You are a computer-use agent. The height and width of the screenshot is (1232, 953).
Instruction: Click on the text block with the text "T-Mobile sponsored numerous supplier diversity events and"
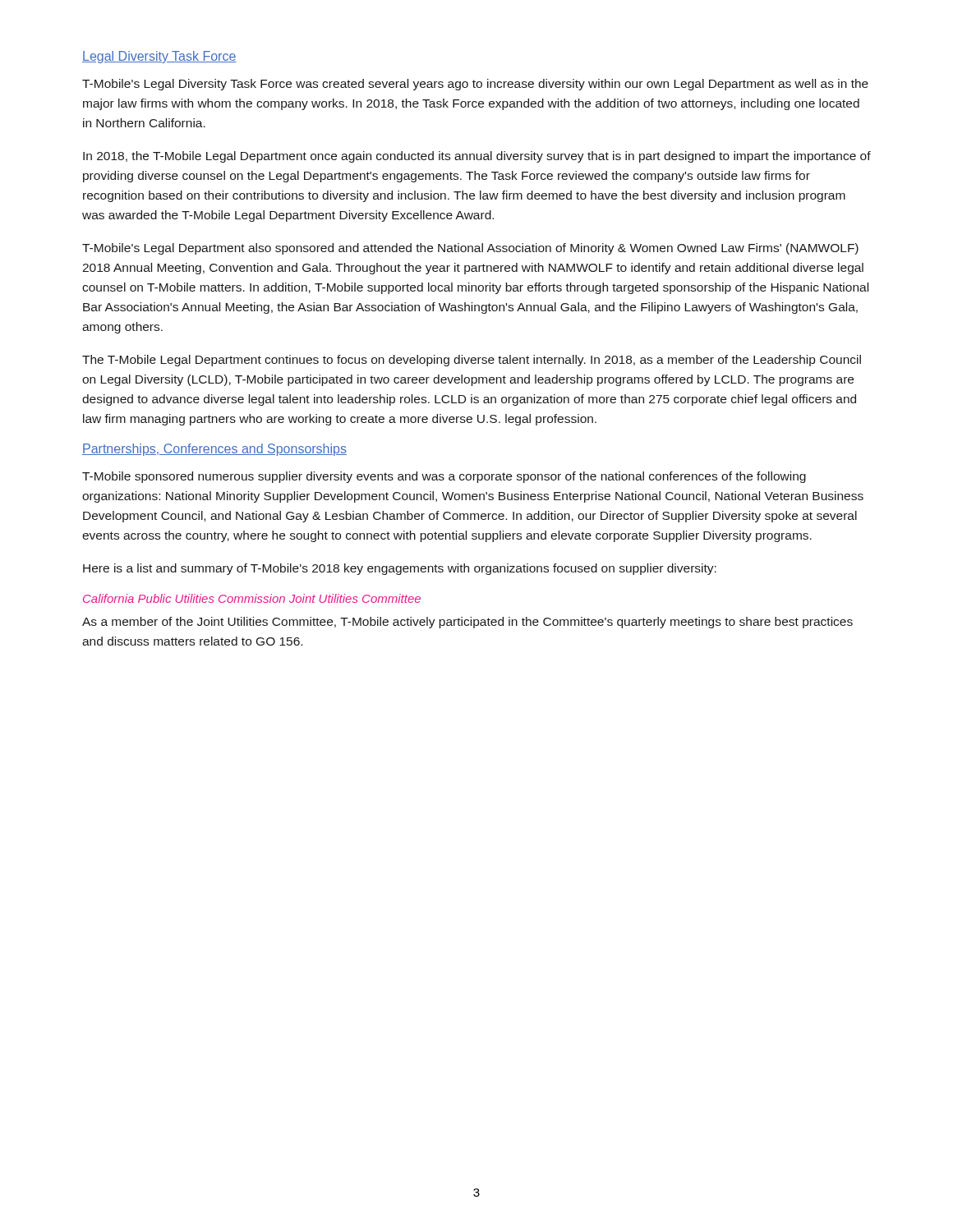473,506
